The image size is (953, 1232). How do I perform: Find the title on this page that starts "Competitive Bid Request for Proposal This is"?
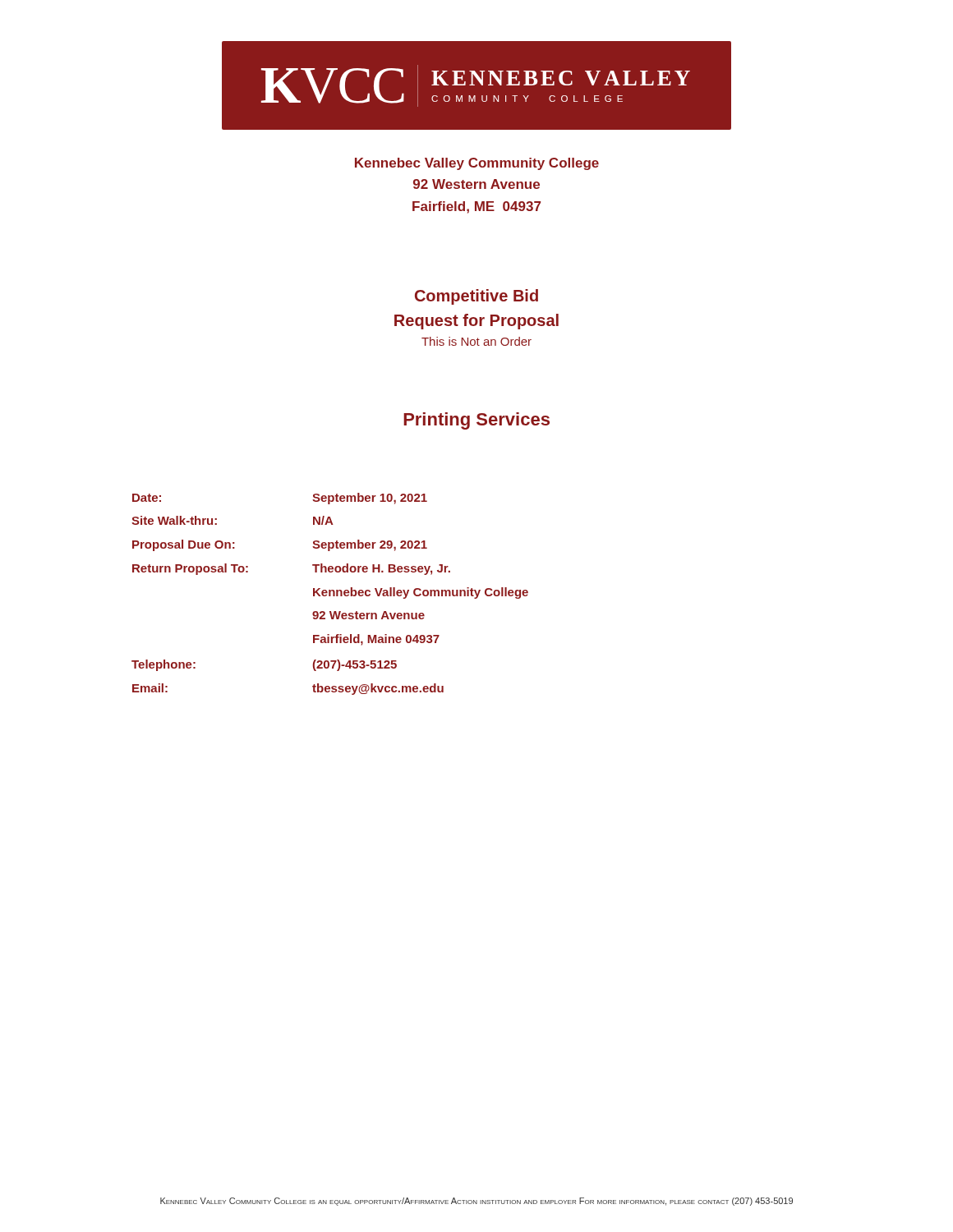point(476,317)
